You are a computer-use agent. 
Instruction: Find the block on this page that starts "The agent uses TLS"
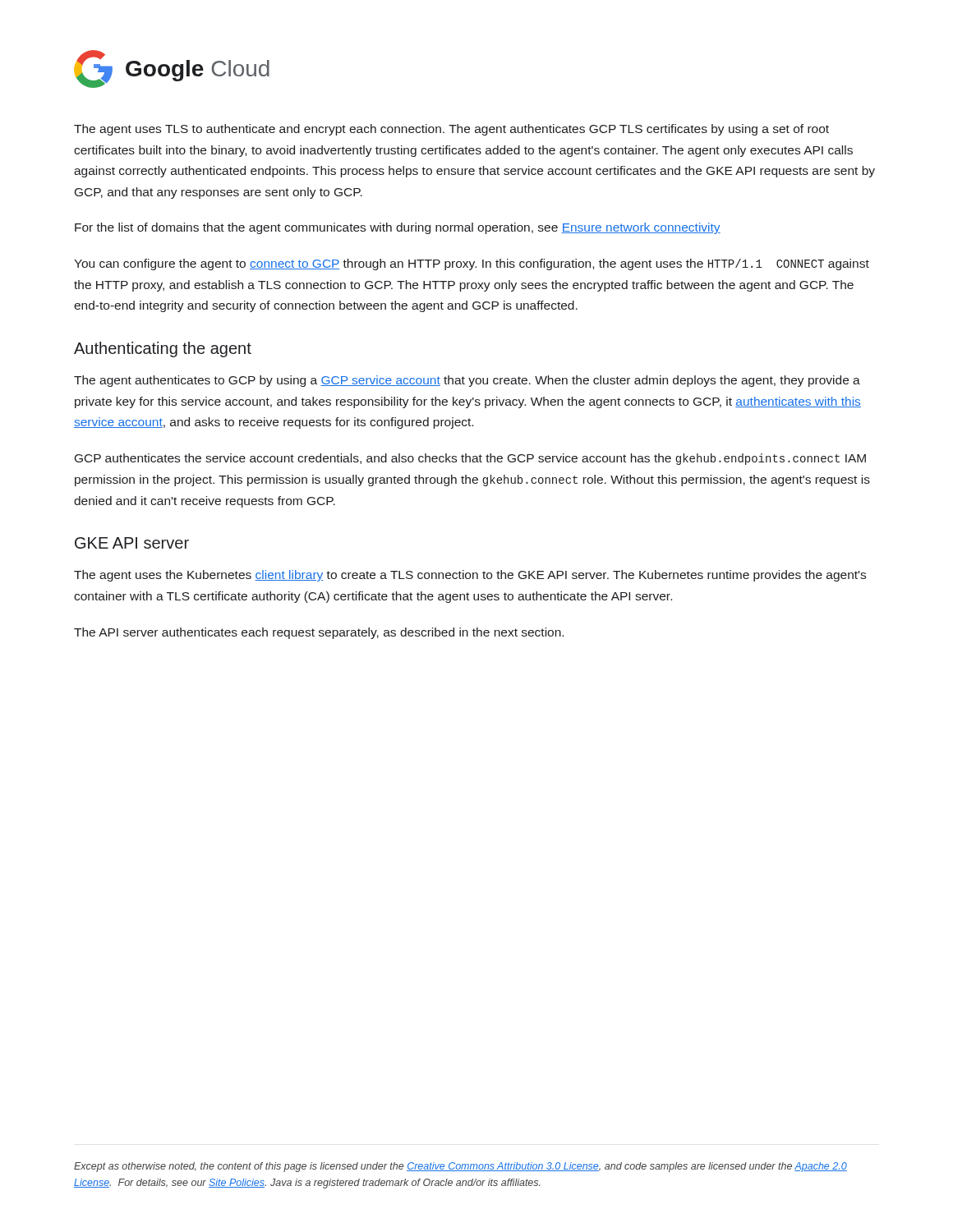pyautogui.click(x=474, y=160)
